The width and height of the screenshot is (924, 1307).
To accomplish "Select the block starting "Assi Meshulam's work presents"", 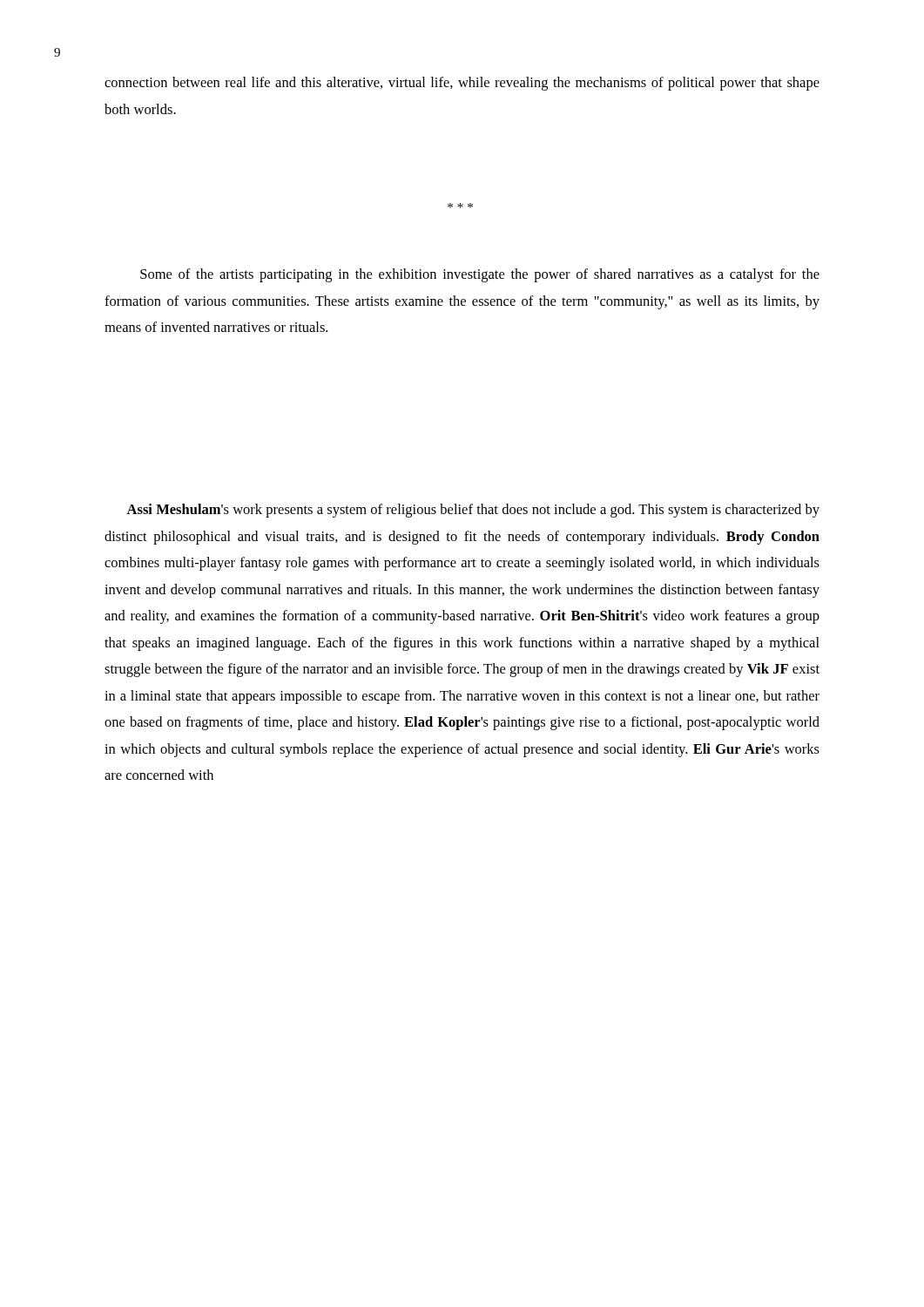I will point(462,642).
